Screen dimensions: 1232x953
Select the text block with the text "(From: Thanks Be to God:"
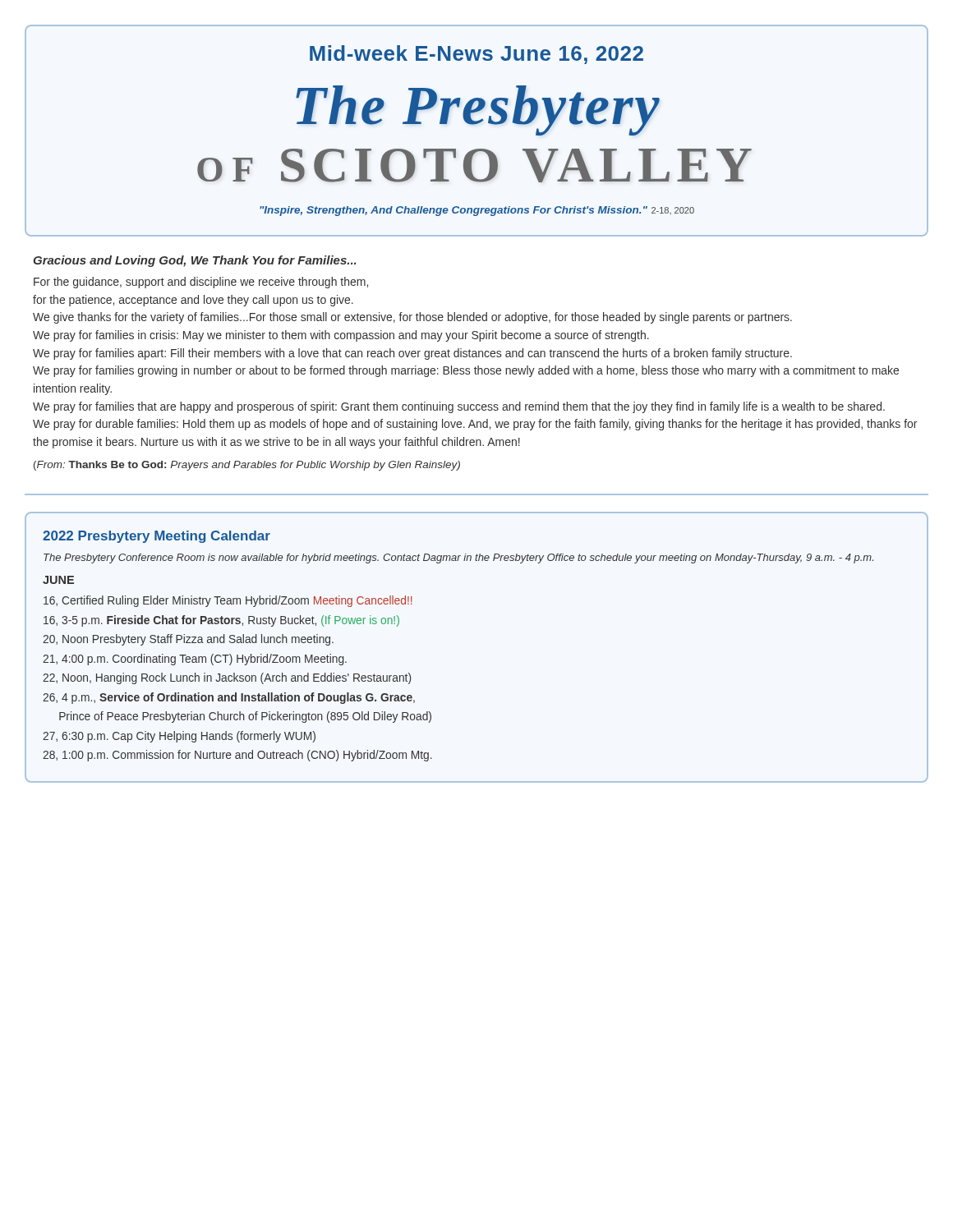click(247, 464)
